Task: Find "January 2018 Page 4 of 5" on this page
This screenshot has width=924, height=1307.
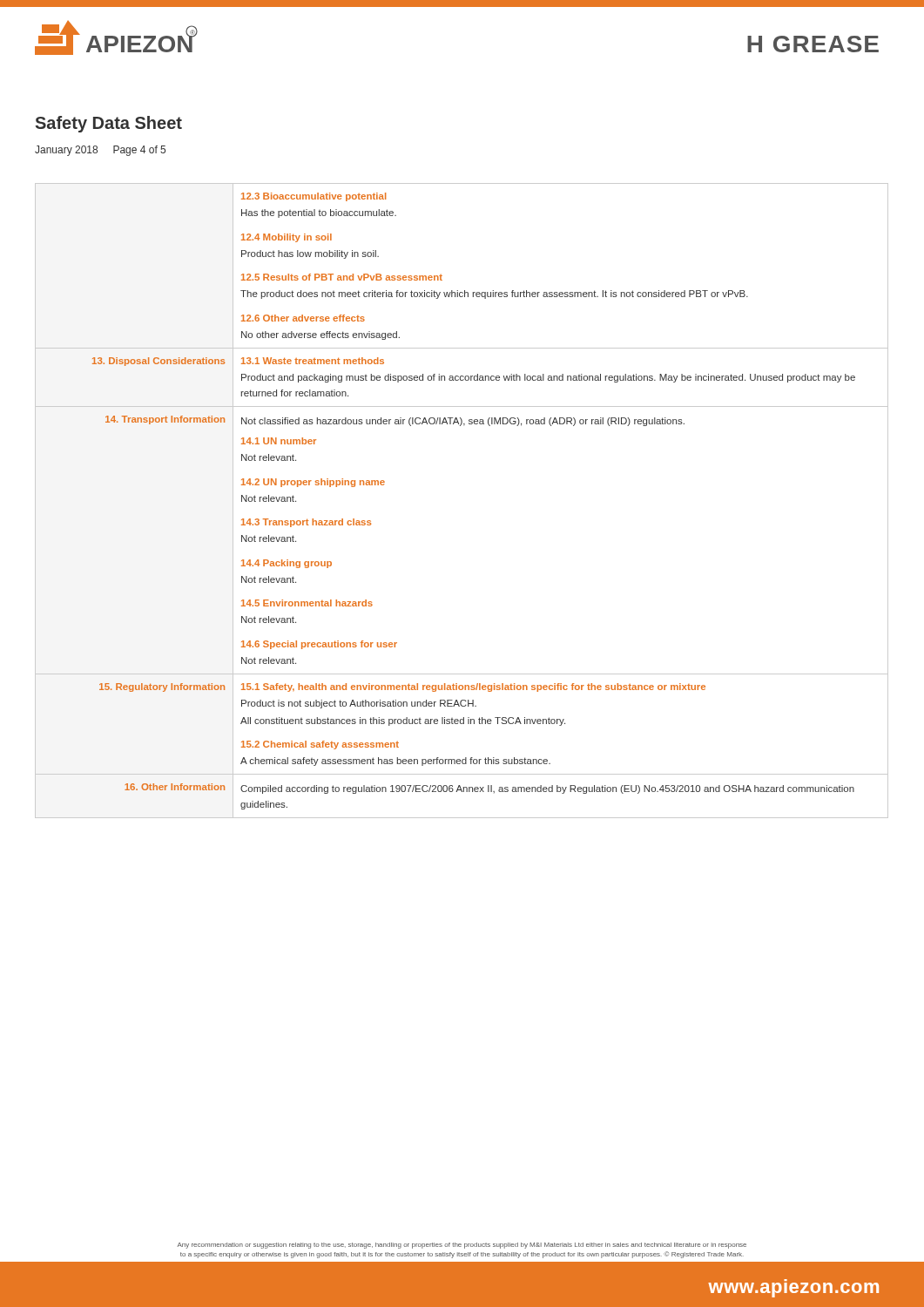Action: point(100,150)
